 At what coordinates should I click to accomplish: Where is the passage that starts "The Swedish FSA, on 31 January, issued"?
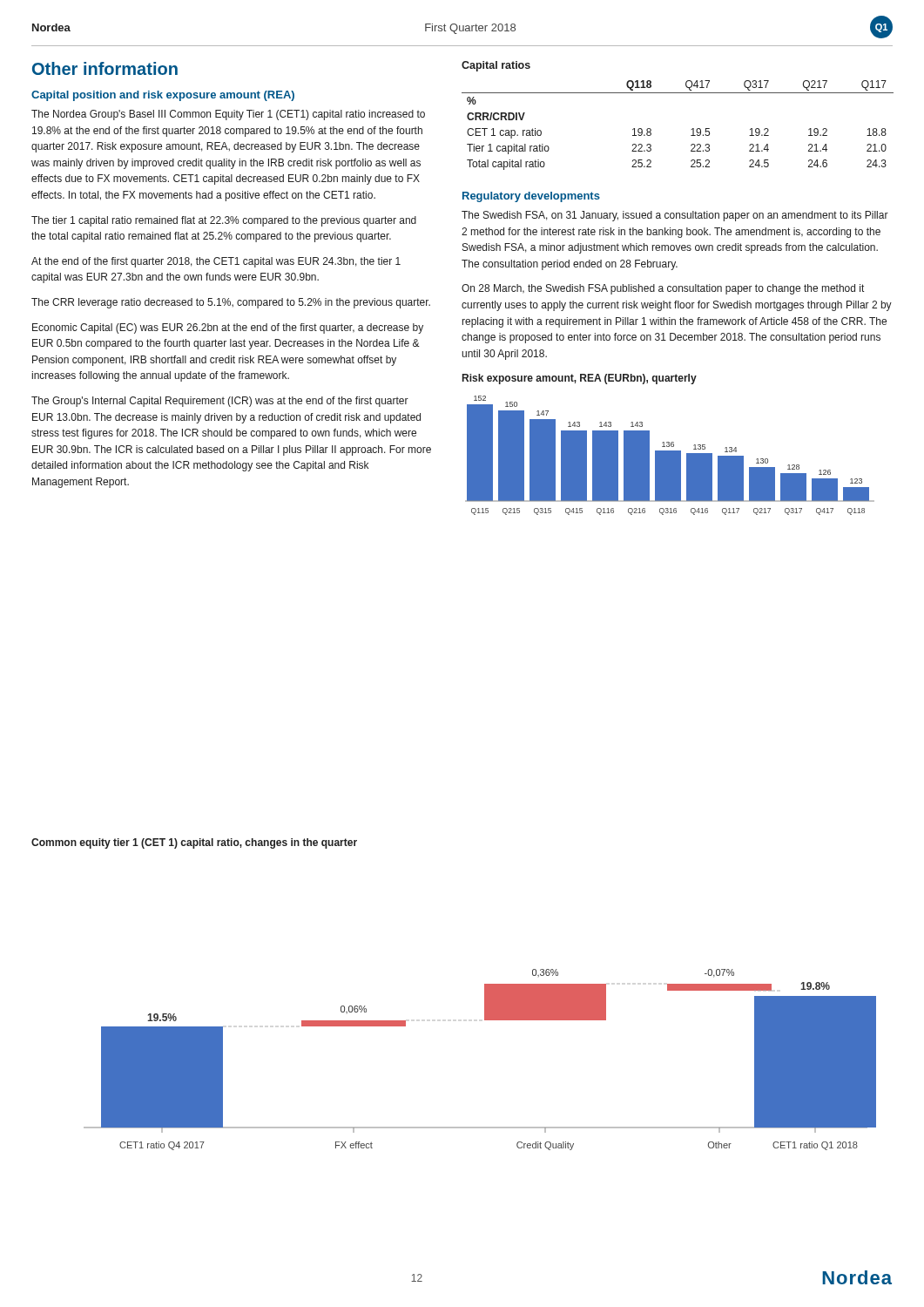tap(675, 240)
